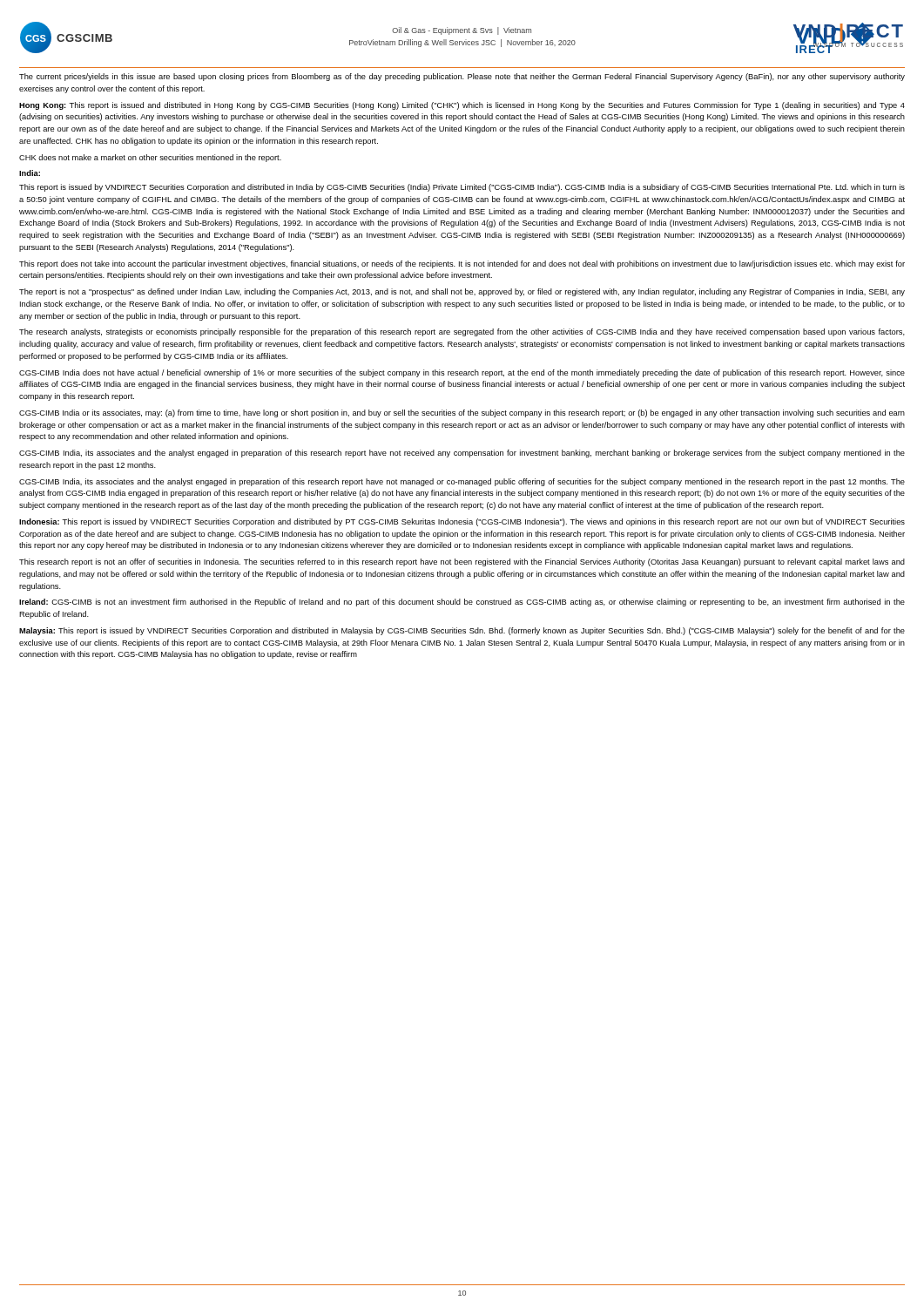Locate the block of text that opens with "This report does not"

(x=462, y=270)
